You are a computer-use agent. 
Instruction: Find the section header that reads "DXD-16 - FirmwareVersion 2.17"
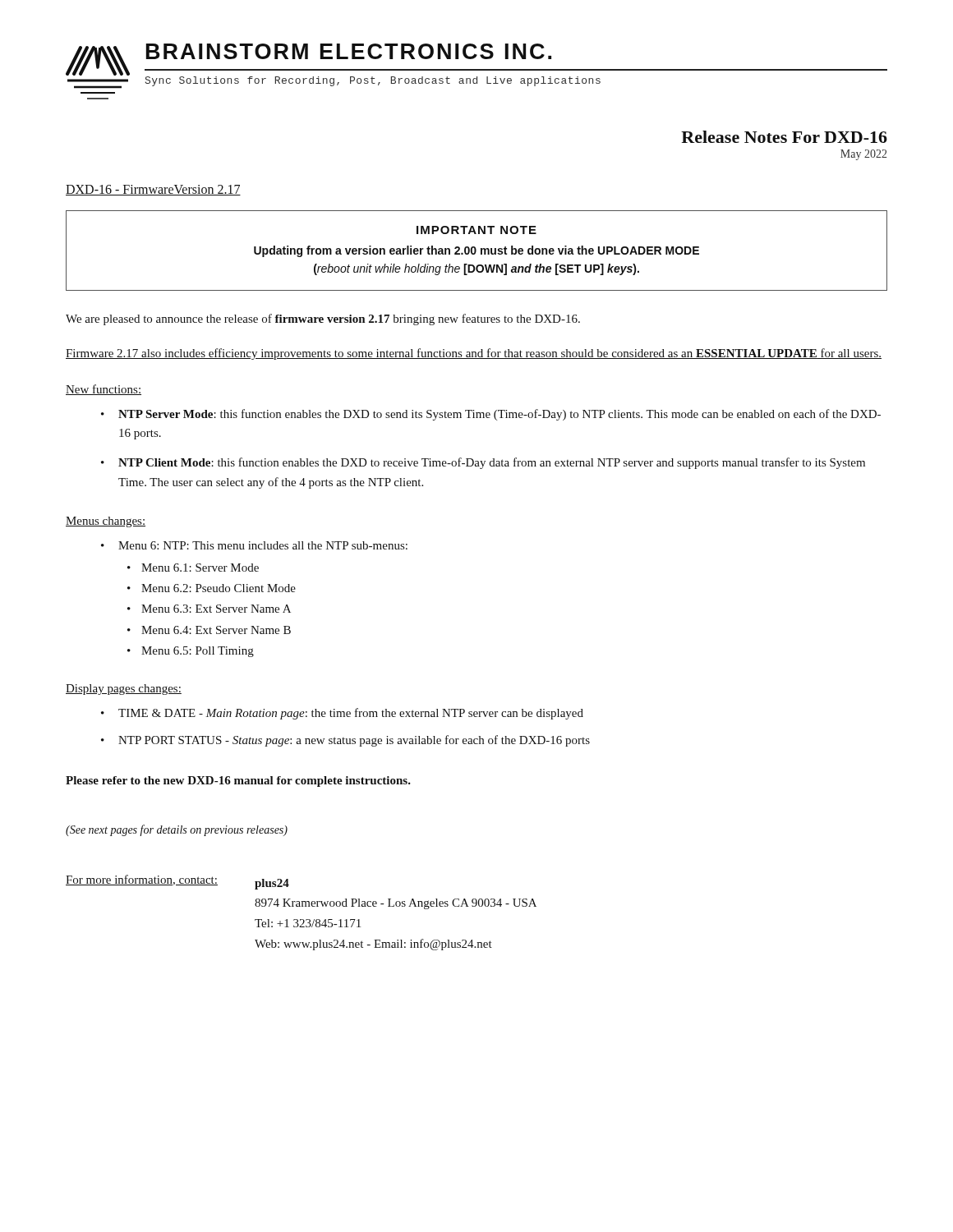pos(153,189)
